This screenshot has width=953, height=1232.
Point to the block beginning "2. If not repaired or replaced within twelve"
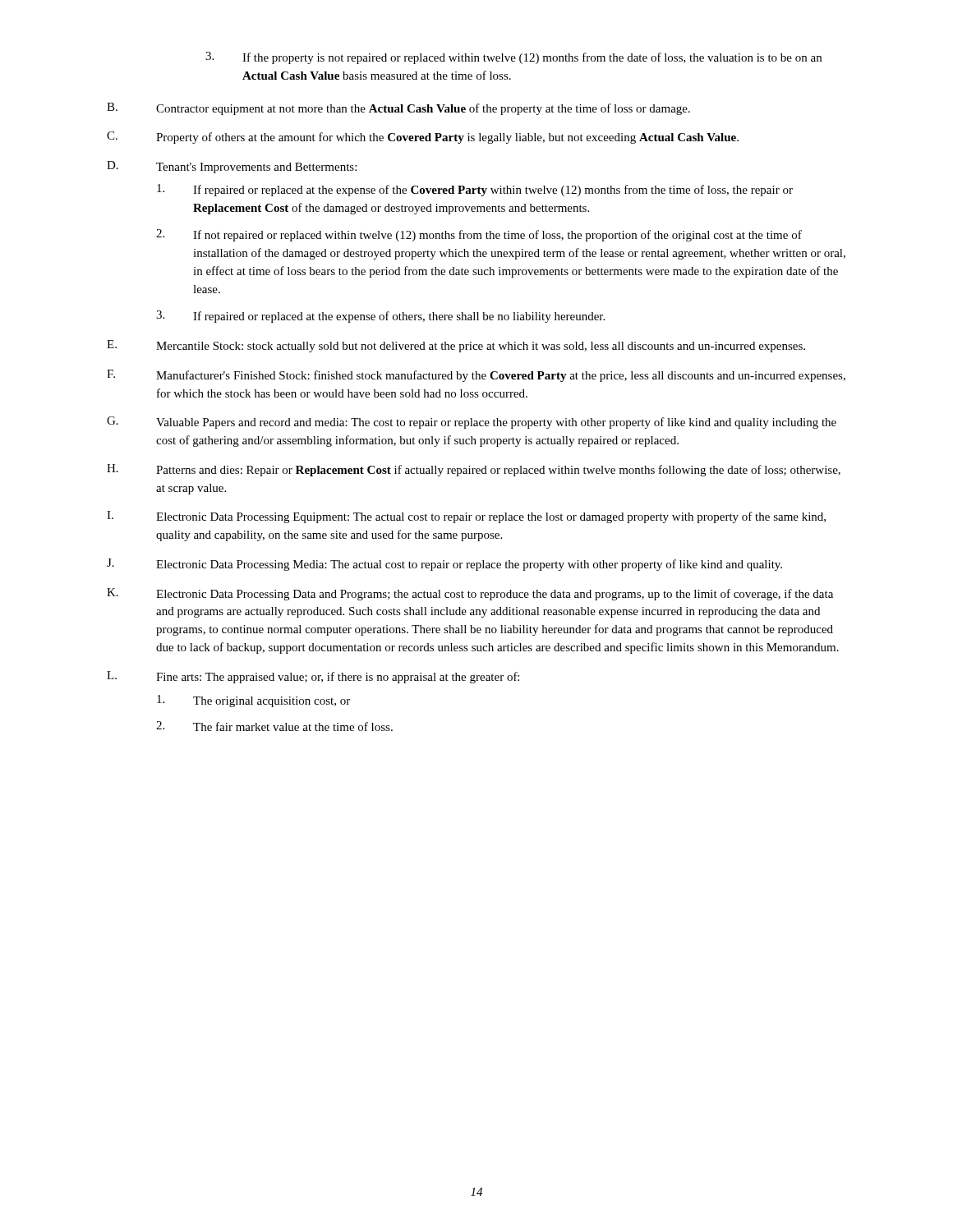pos(501,263)
